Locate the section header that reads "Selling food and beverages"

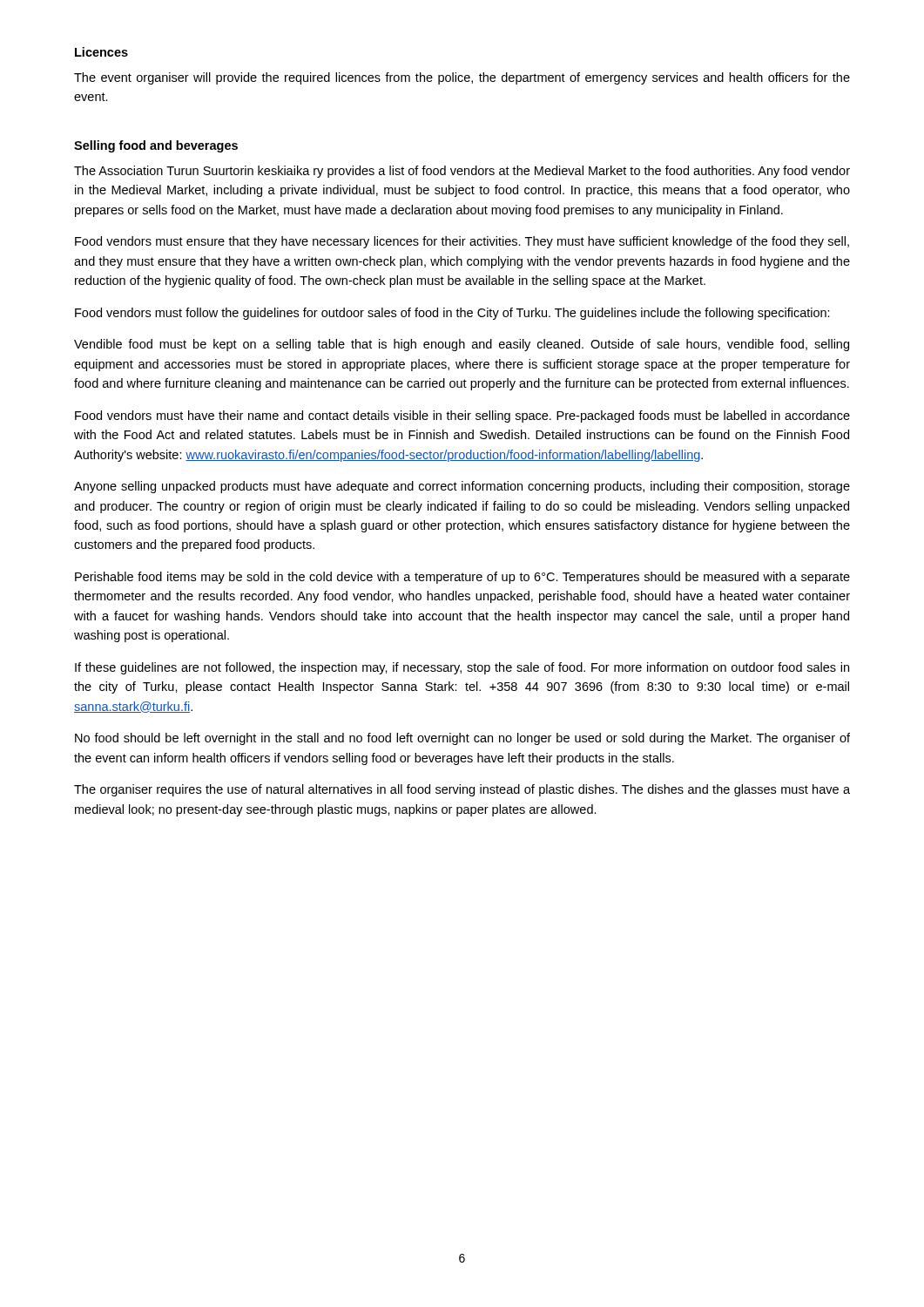(156, 145)
